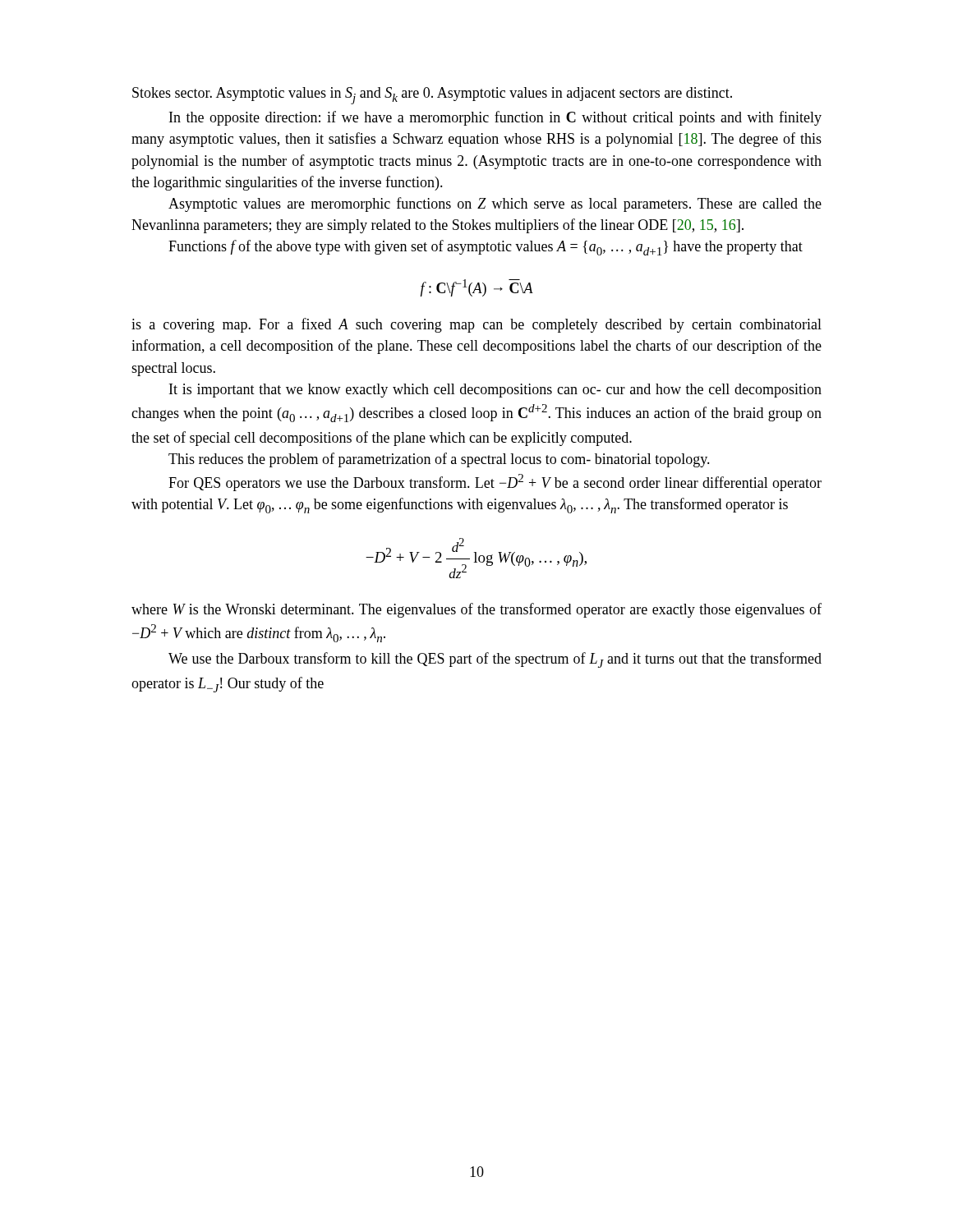The height and width of the screenshot is (1232, 953).
Task: Click on the text block that reads "Stokes sector. Asymptotic values in Sj and"
Action: [476, 171]
